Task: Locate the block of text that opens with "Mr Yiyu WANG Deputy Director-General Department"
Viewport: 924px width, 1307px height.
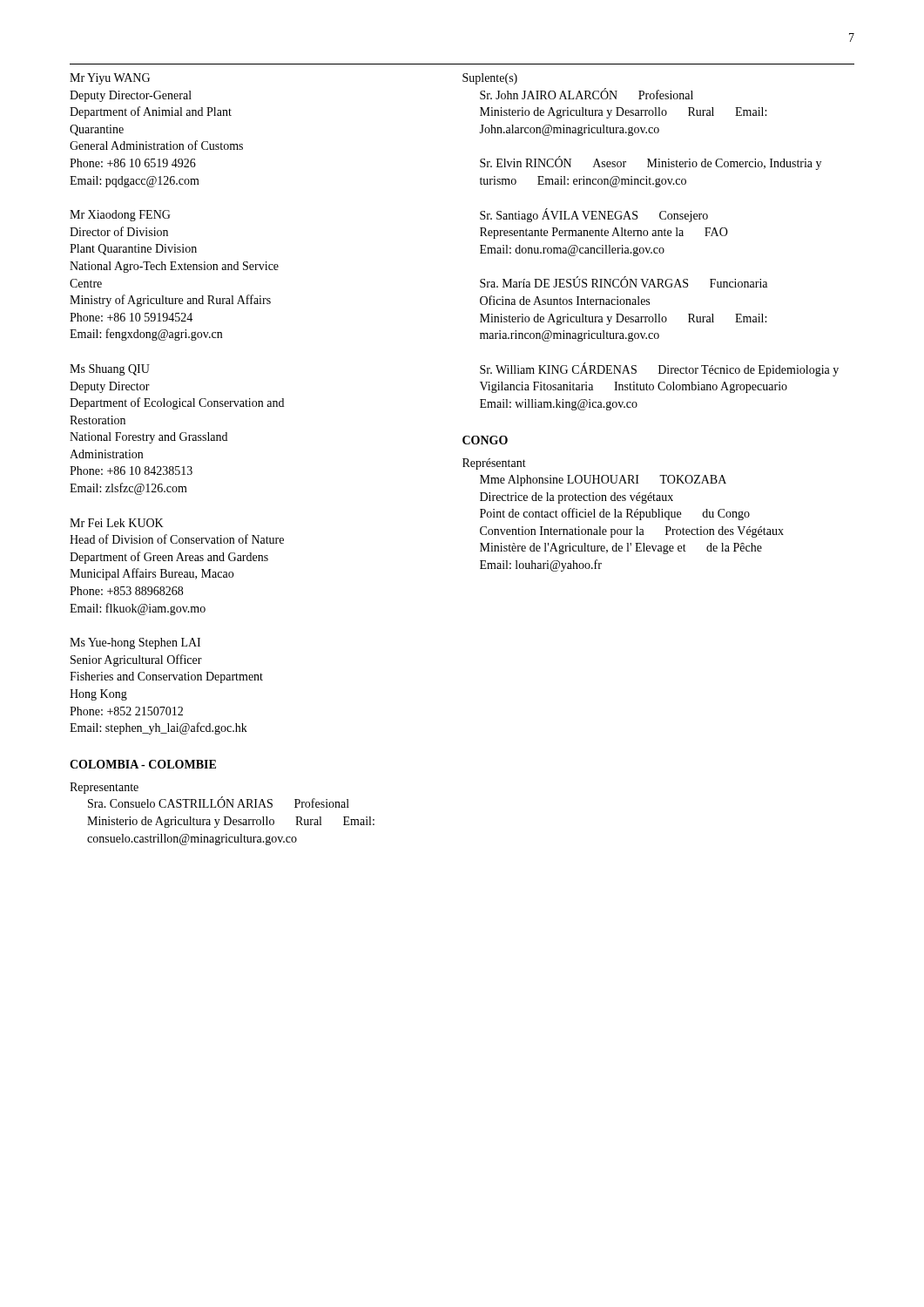Action: (x=110, y=79)
